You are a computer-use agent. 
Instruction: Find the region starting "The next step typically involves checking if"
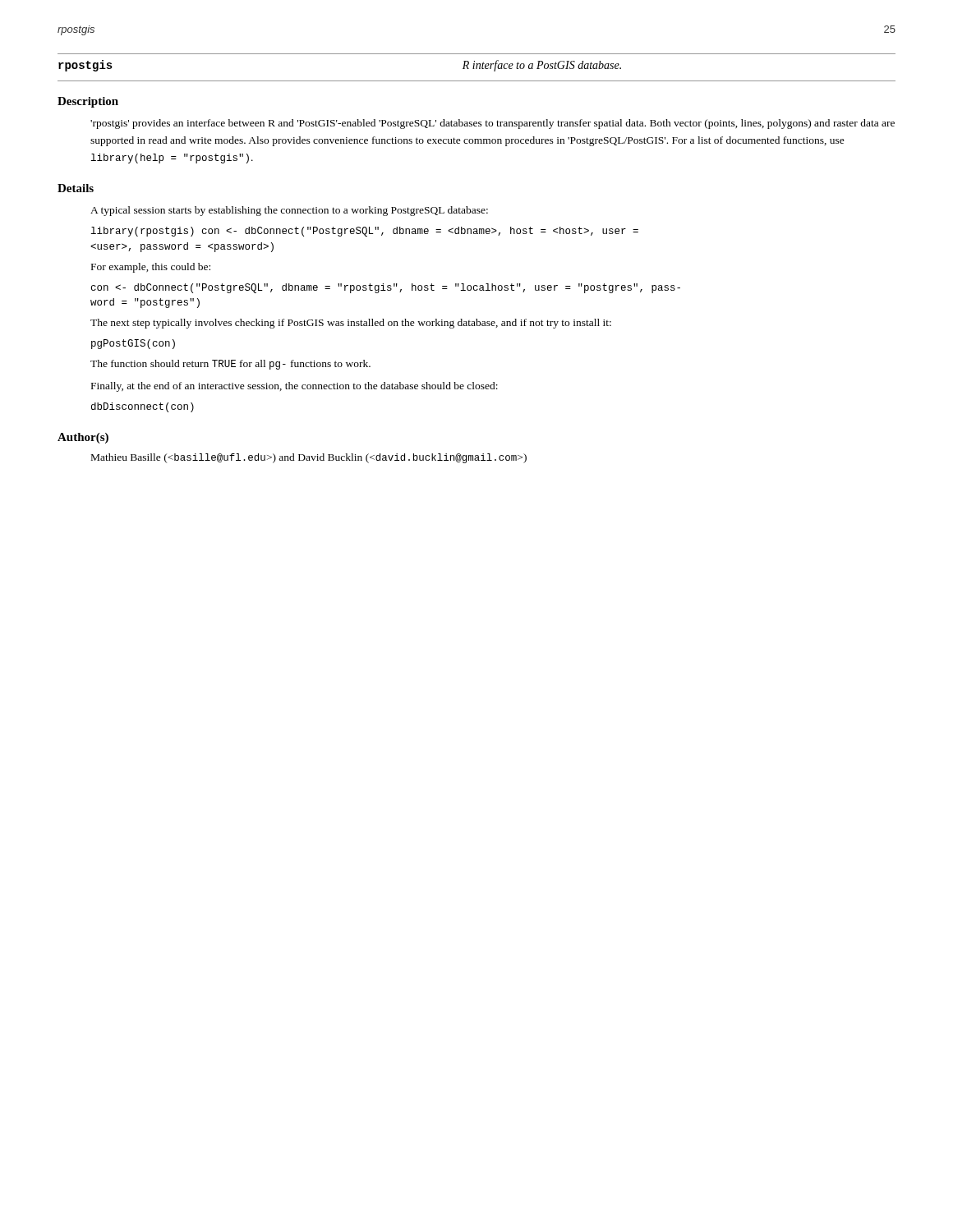pyautogui.click(x=351, y=322)
